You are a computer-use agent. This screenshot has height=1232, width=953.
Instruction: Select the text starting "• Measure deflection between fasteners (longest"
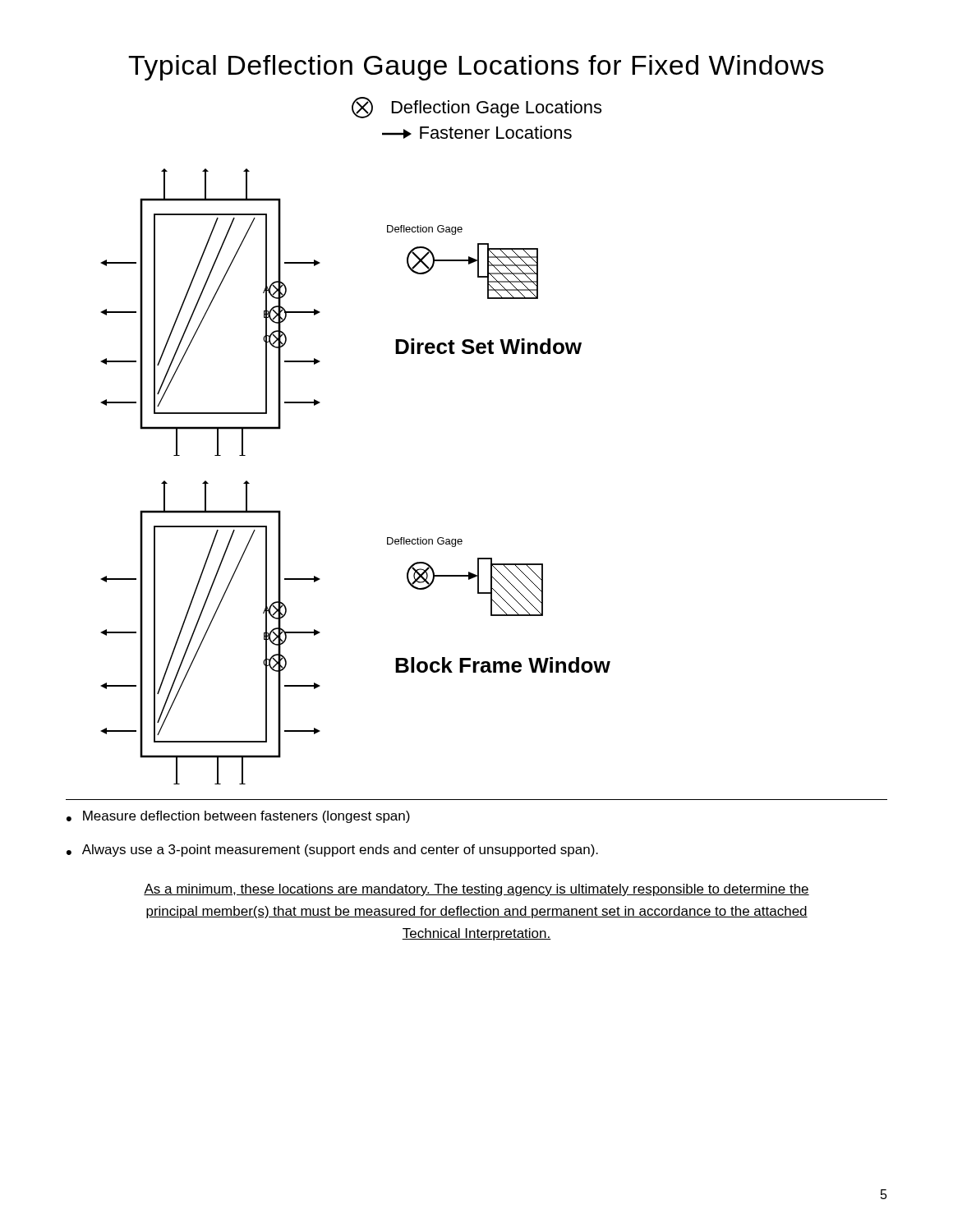pos(238,819)
